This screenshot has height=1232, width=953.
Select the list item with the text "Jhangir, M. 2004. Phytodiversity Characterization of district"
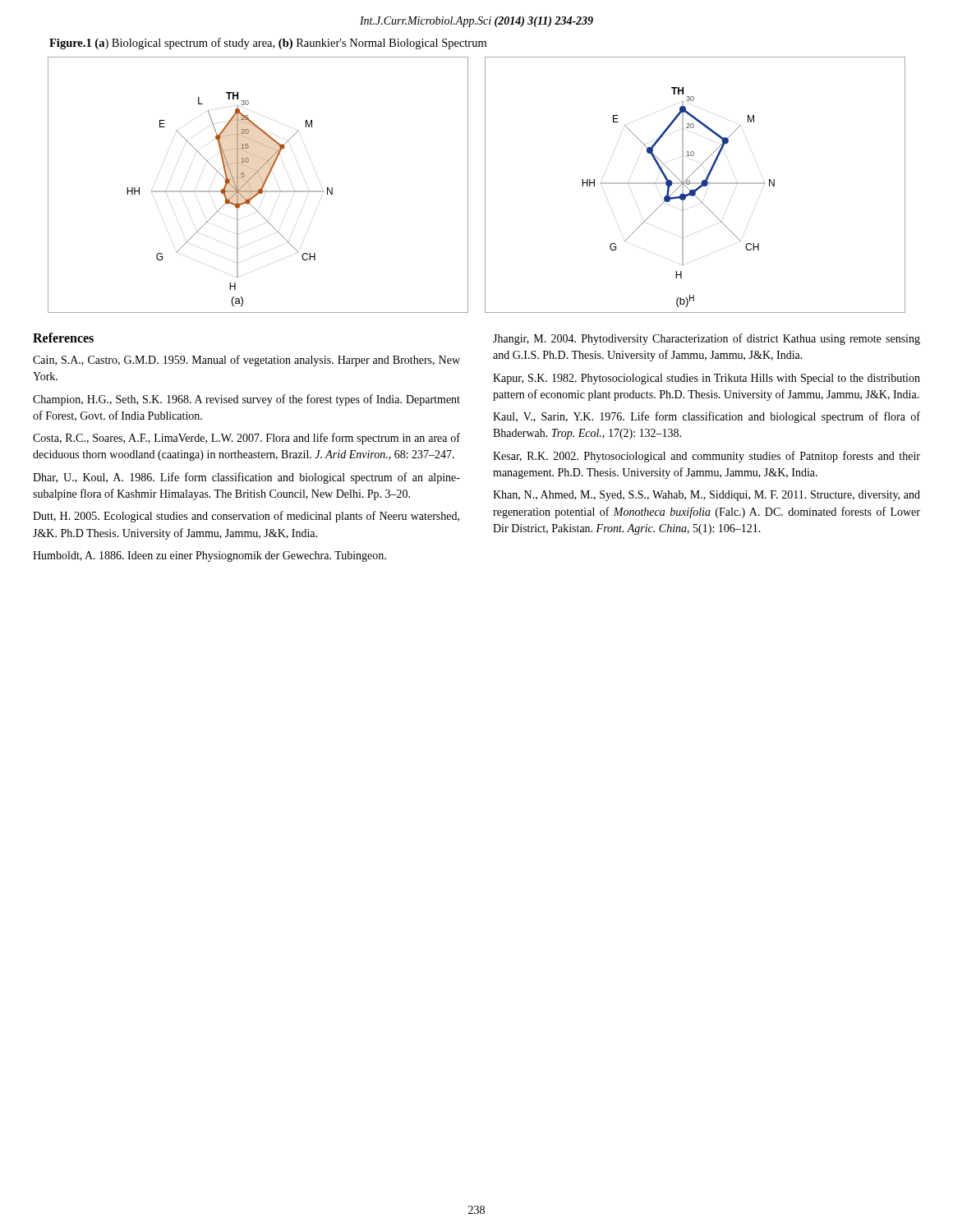pyautogui.click(x=707, y=347)
